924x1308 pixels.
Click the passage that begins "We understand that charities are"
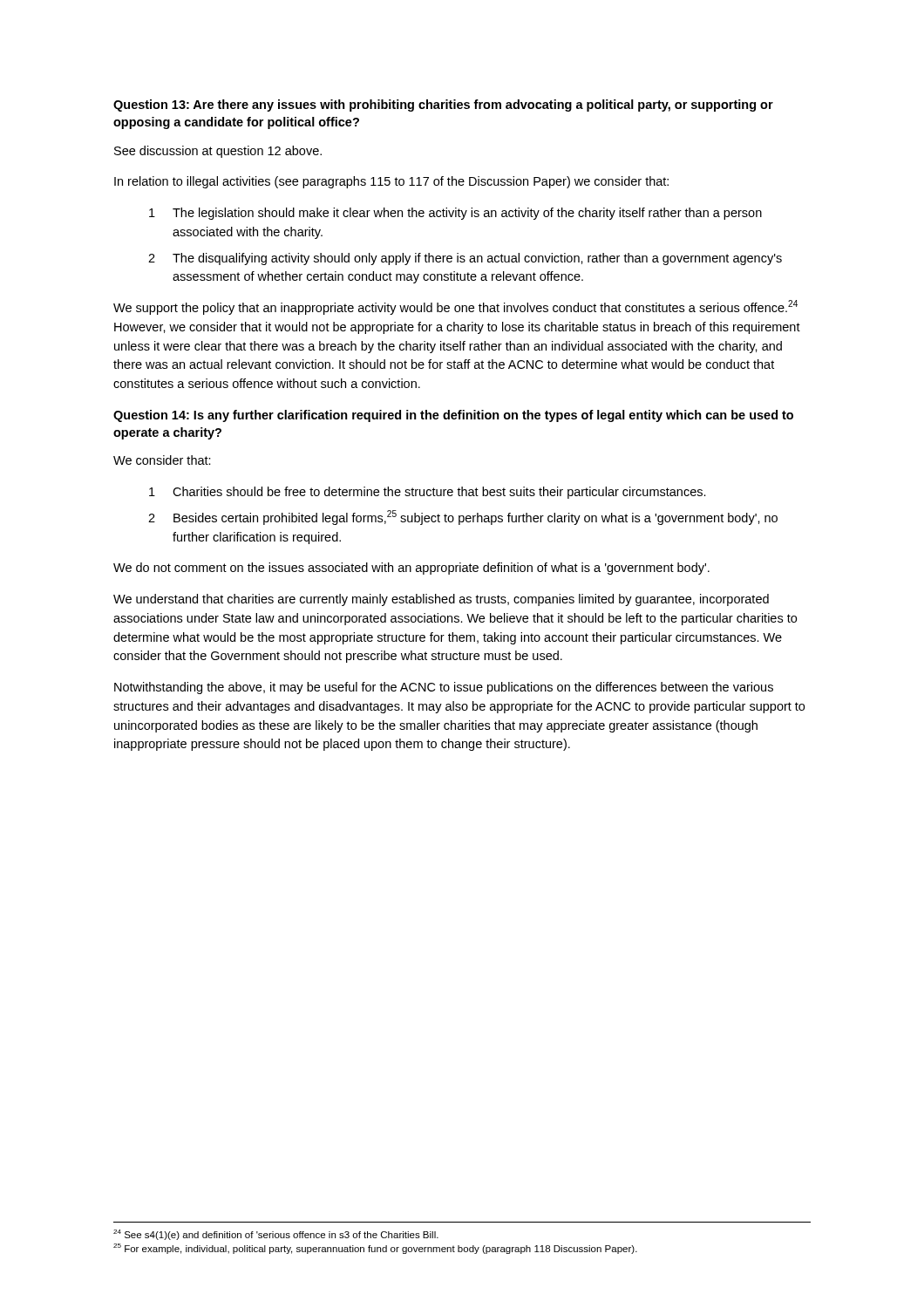[x=455, y=628]
